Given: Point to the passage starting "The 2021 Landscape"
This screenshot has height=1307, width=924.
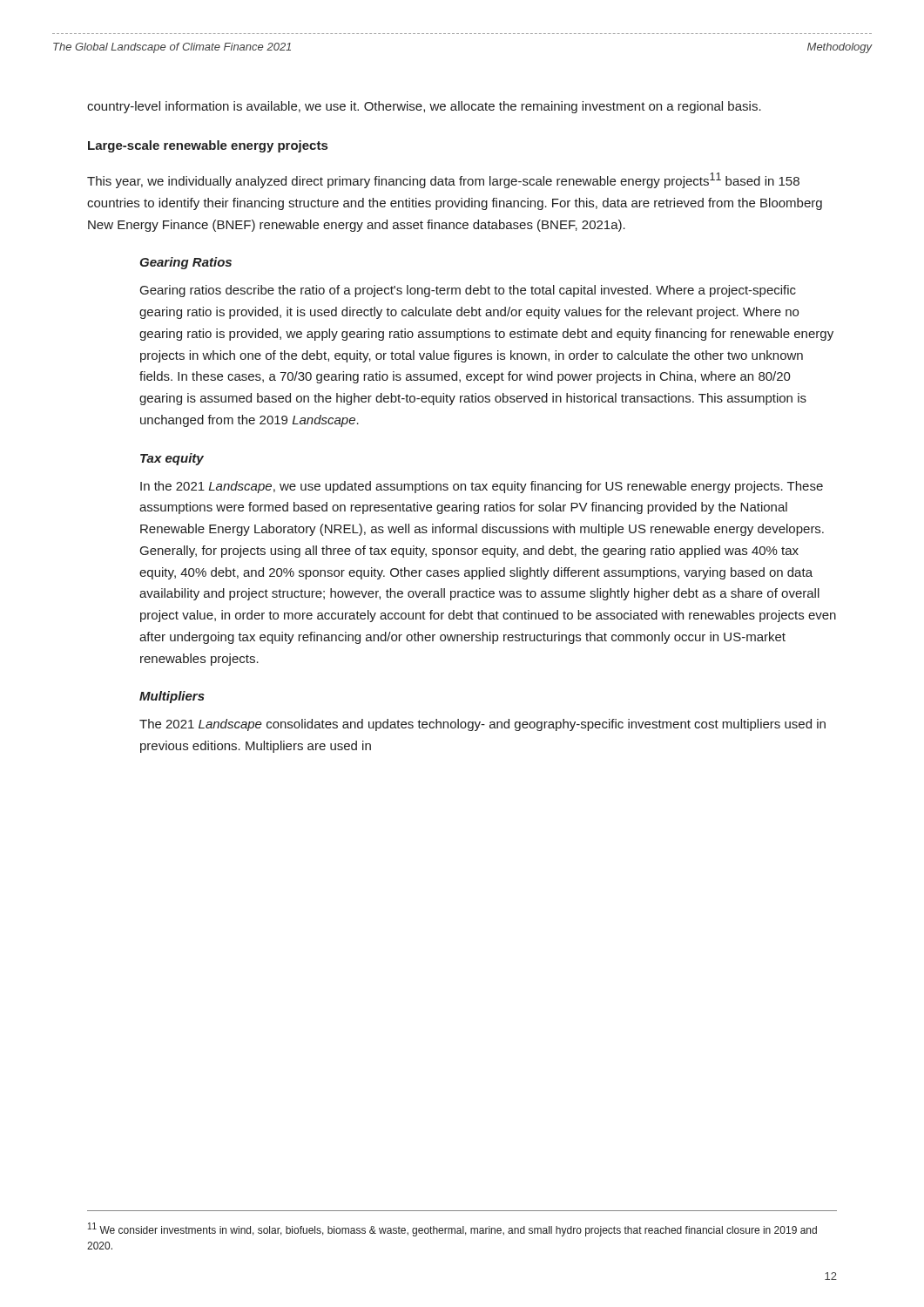Looking at the screenshot, I should (x=483, y=735).
